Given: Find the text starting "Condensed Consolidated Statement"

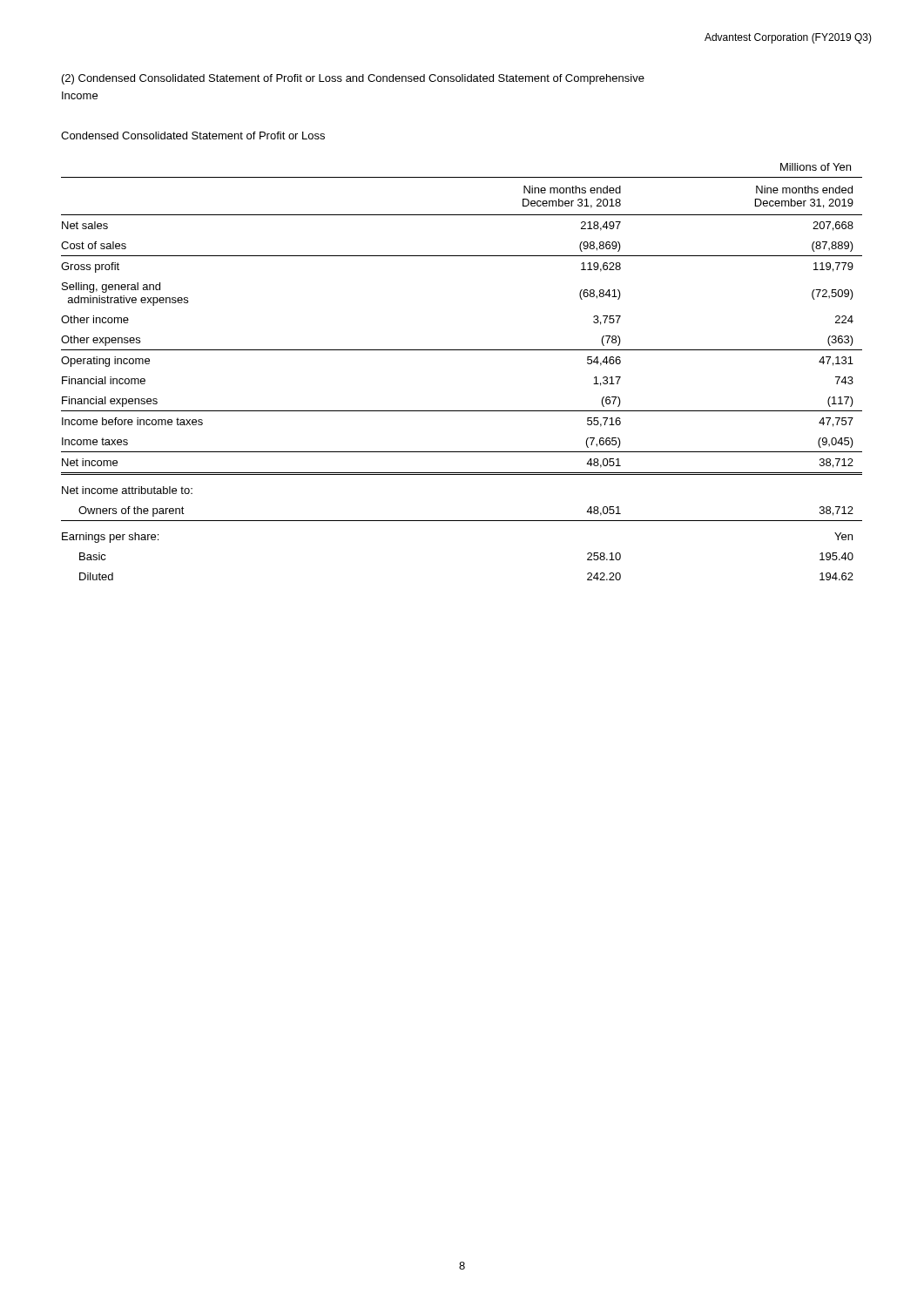Looking at the screenshot, I should click(x=193, y=136).
